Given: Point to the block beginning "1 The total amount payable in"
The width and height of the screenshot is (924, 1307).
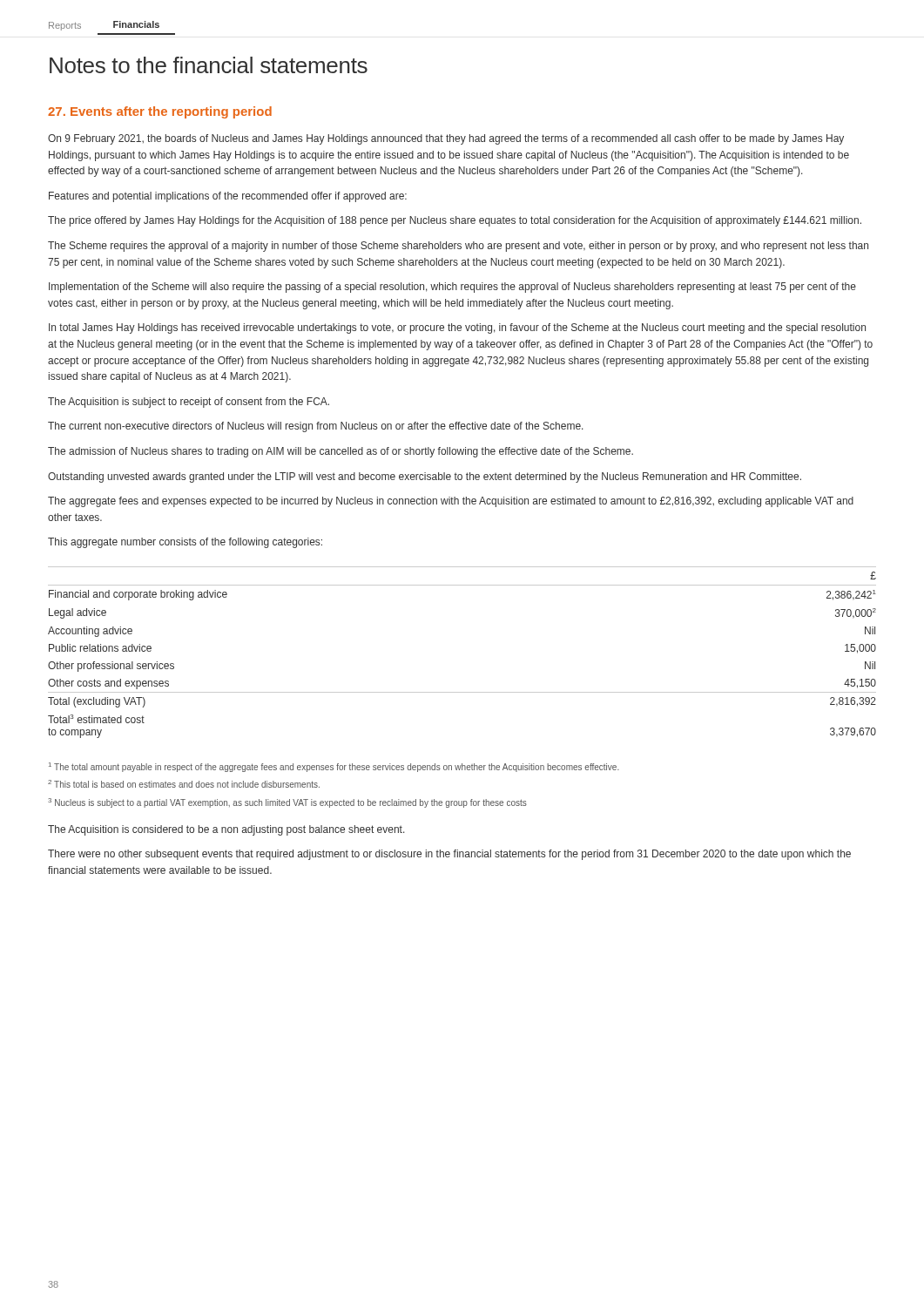Looking at the screenshot, I should (x=462, y=767).
